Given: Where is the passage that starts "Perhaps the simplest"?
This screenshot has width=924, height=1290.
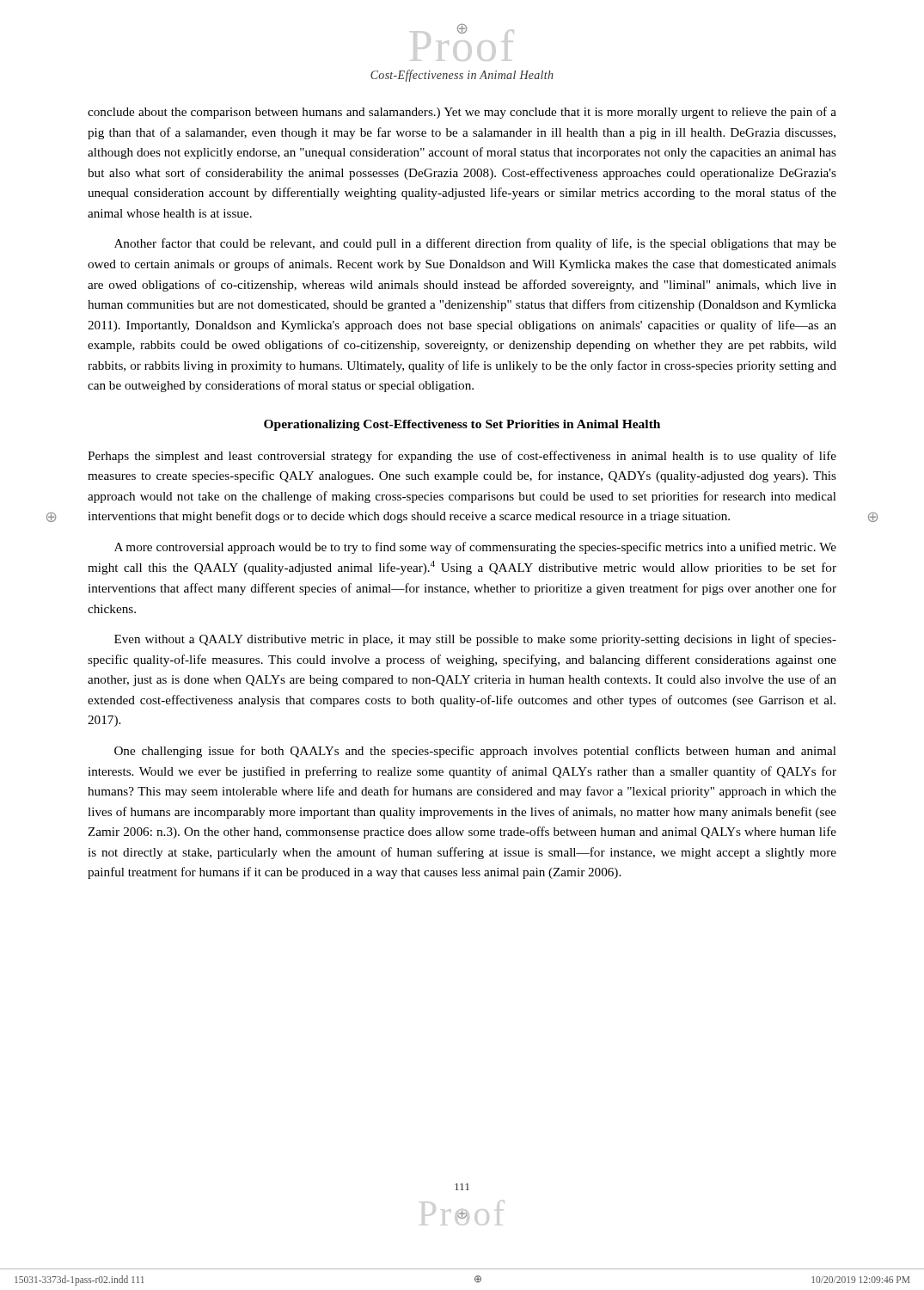Looking at the screenshot, I should (x=462, y=486).
